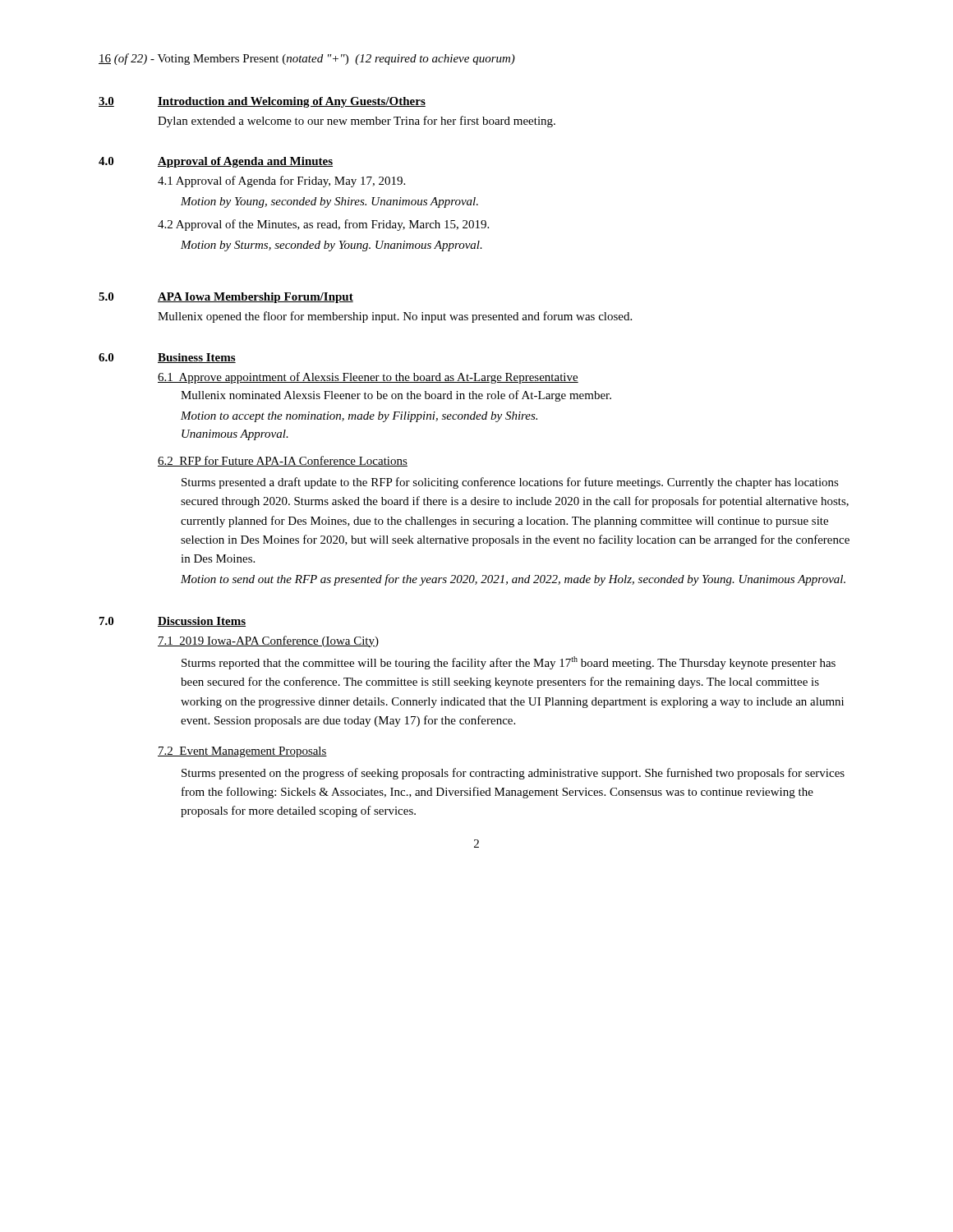
Task: Click on the list item that reads "4.1 Approval of Agenda for Friday,"
Action: click(x=281, y=182)
